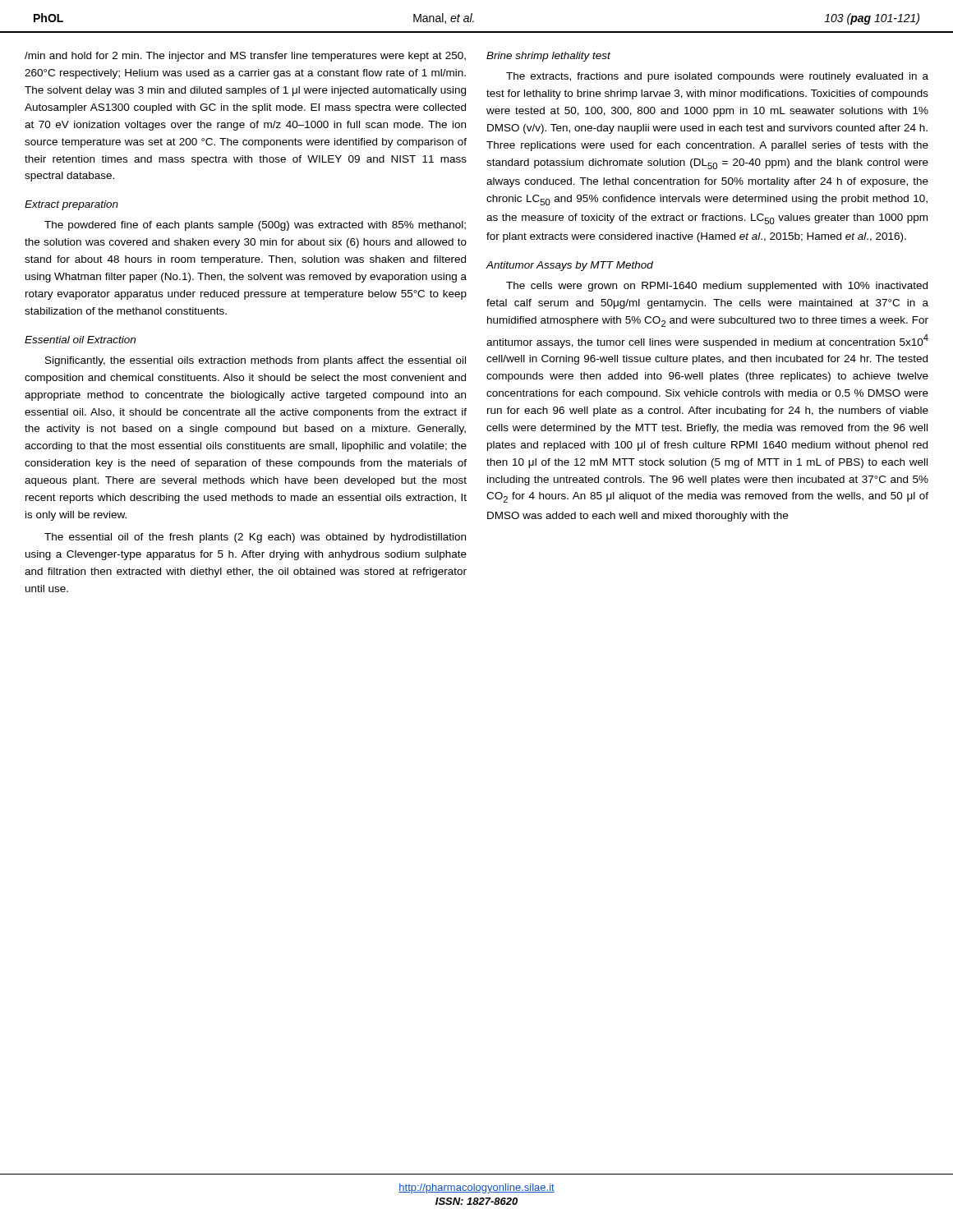Select the text block that says "/min and hold"
Viewport: 953px width, 1232px height.
click(x=246, y=116)
